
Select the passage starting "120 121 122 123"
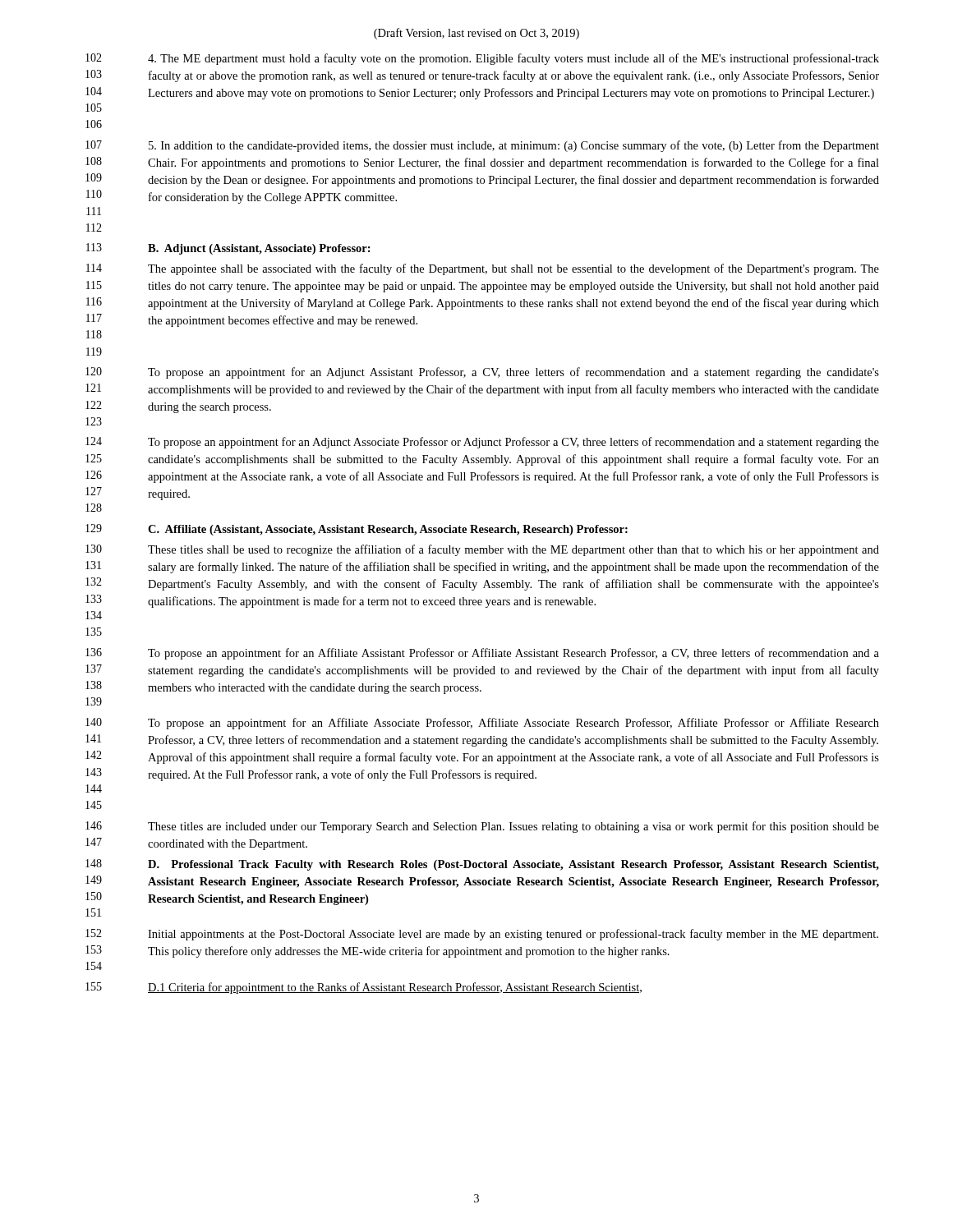[476, 397]
